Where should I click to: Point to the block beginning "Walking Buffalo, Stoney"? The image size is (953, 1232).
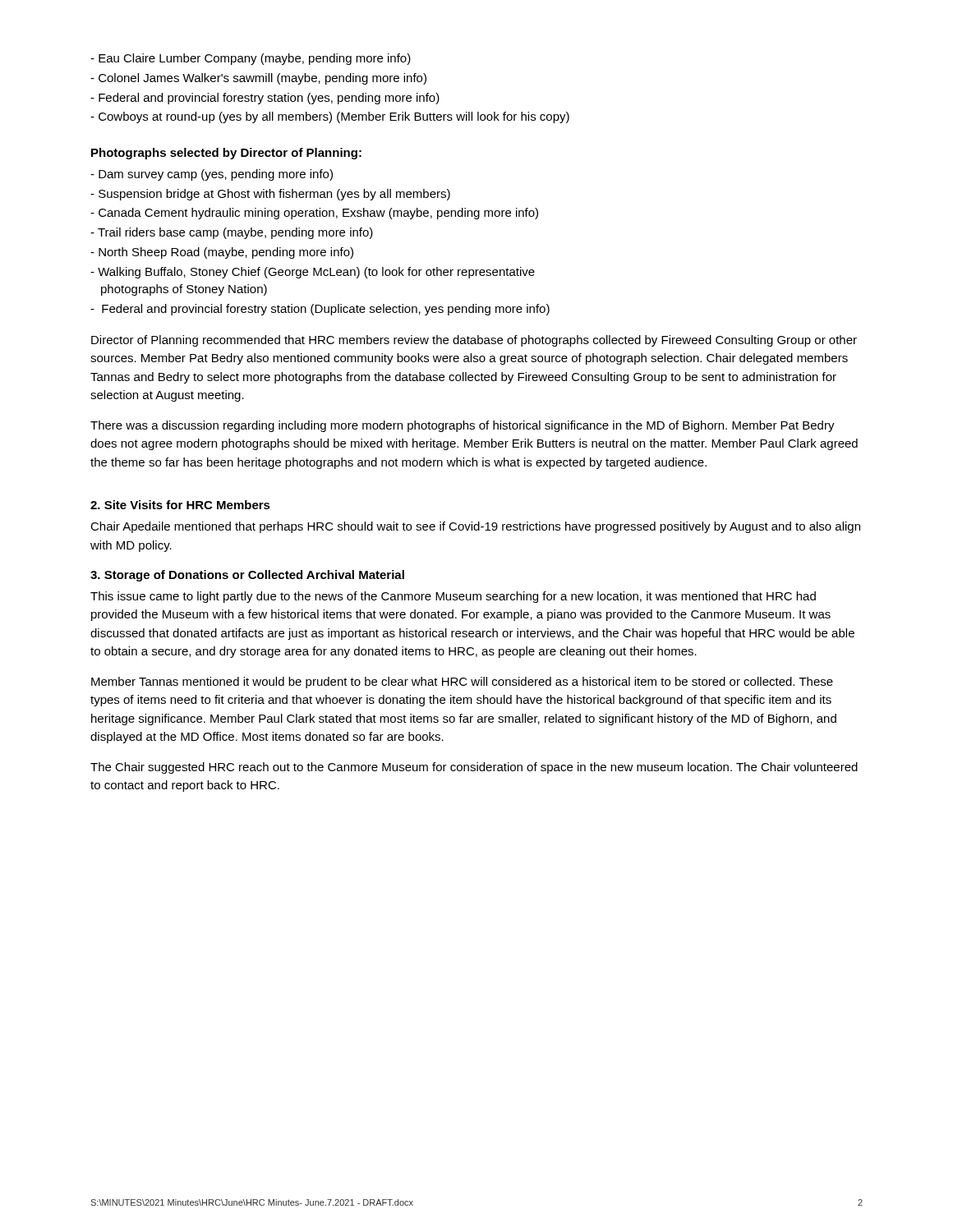(x=313, y=271)
